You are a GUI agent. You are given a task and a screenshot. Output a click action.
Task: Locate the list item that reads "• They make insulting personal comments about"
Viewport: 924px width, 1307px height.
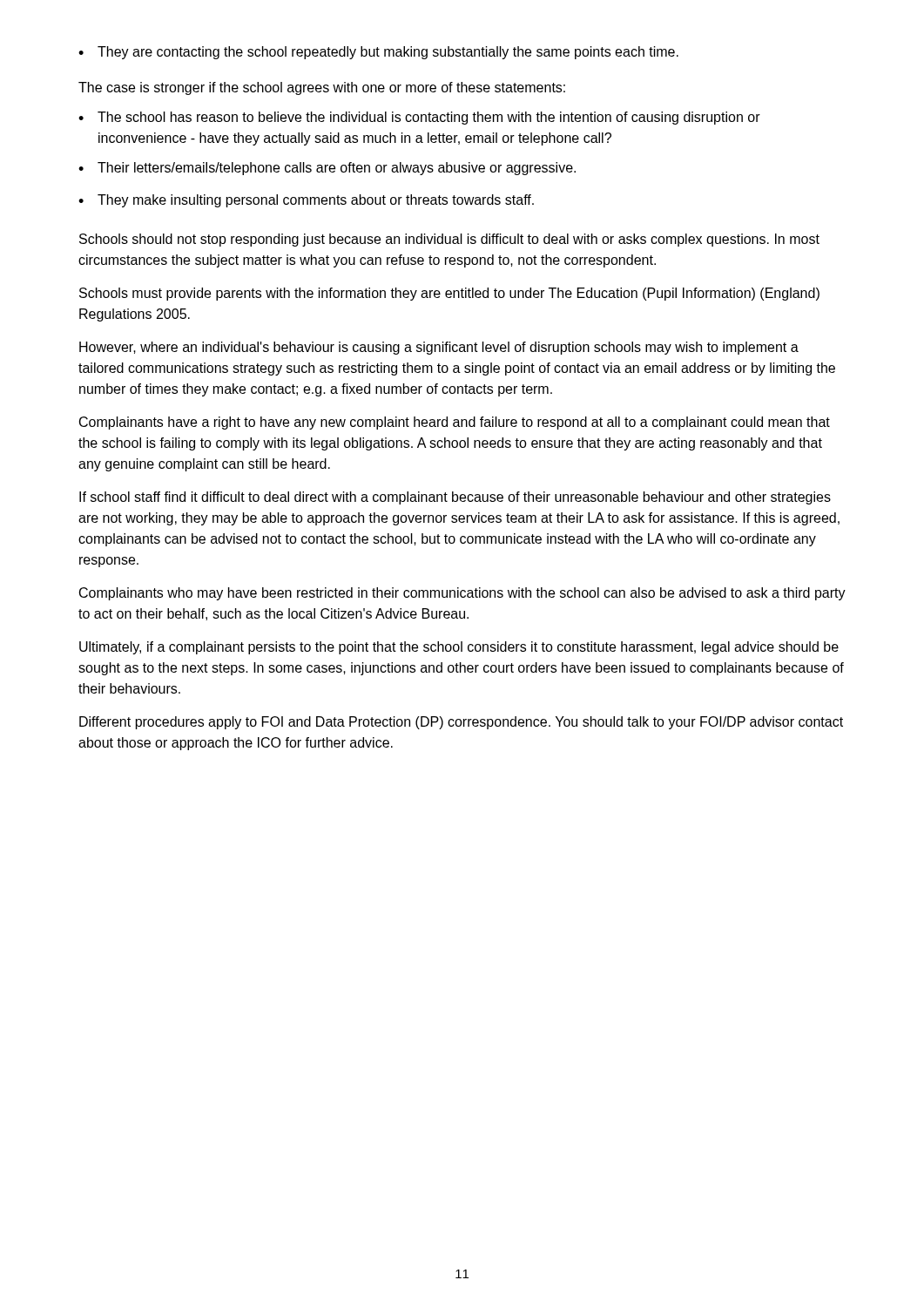(x=462, y=202)
